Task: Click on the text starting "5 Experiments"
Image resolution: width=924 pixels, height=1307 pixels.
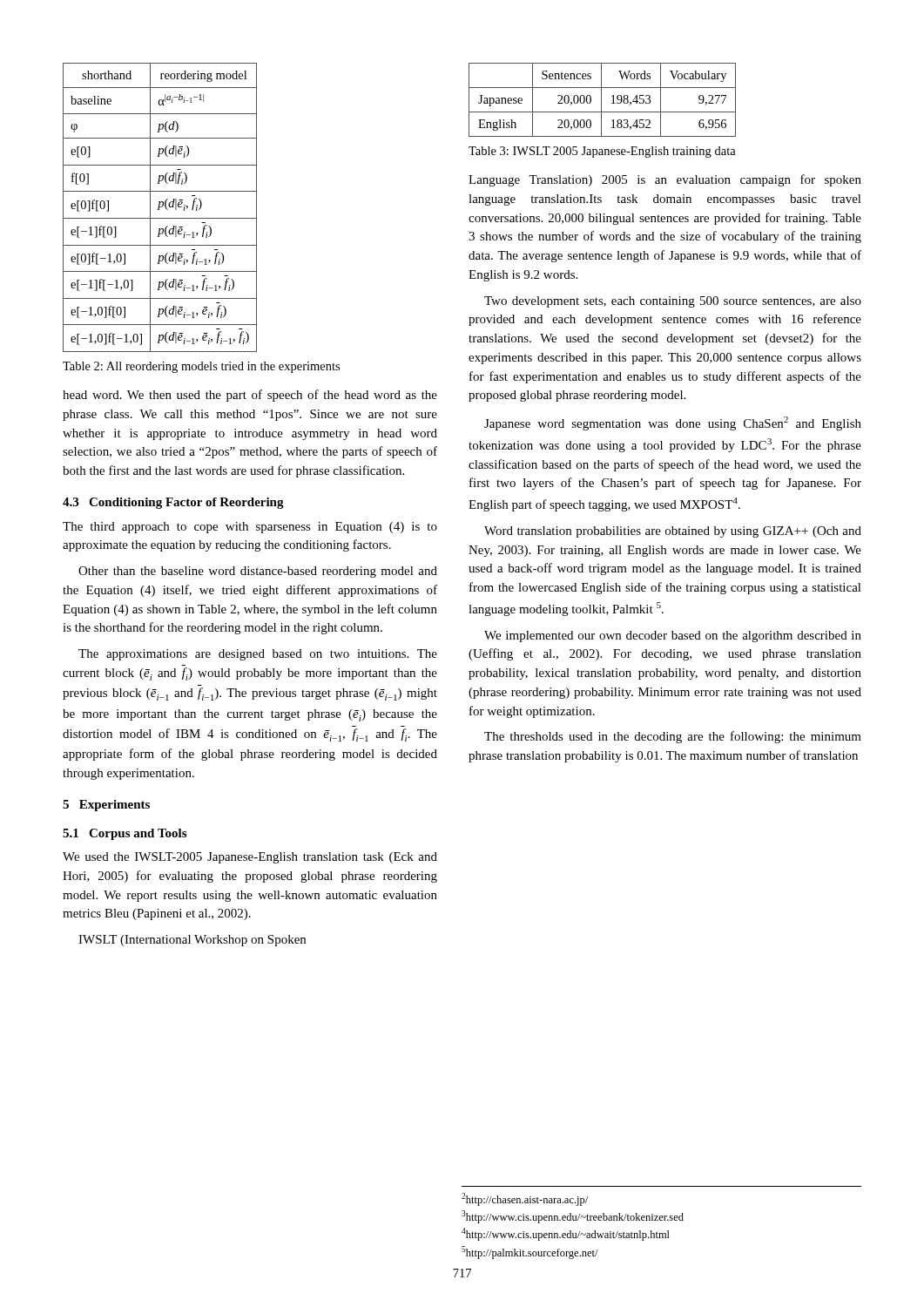Action: point(106,804)
